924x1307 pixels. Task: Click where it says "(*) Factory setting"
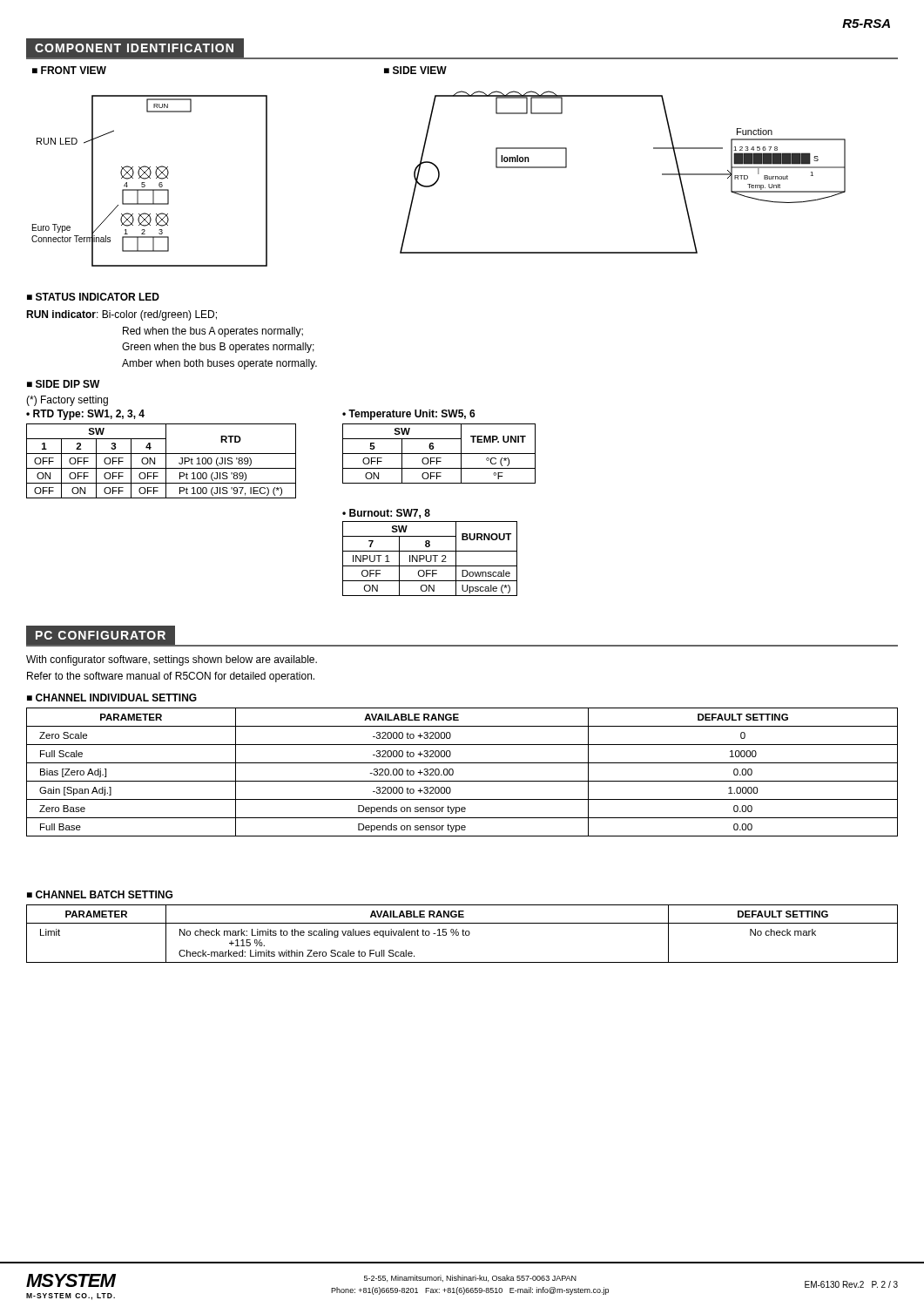coord(67,400)
